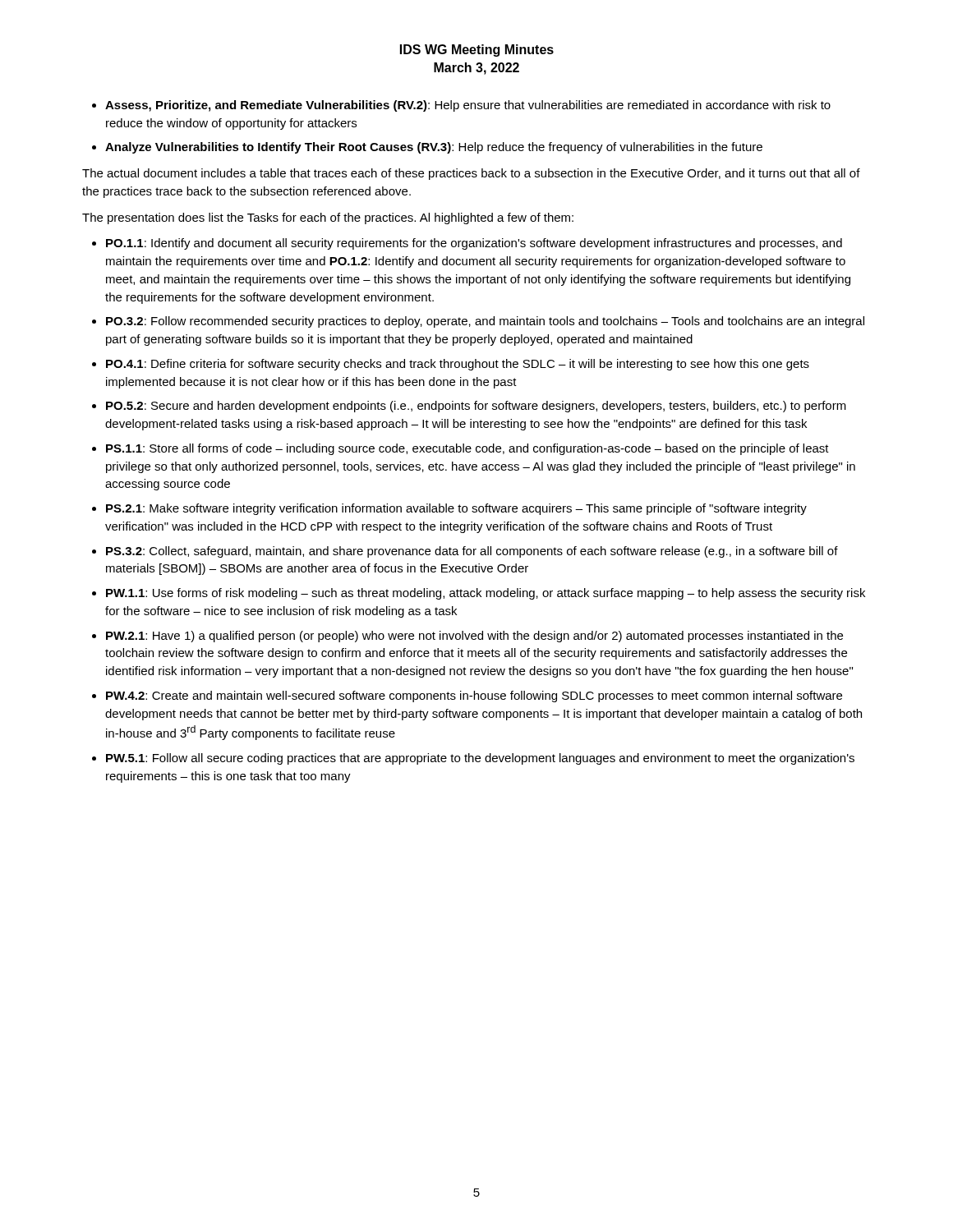Select the block starting "PO.1.1: Identify and document all security requirements for"
Image resolution: width=953 pixels, height=1232 pixels.
point(478,270)
